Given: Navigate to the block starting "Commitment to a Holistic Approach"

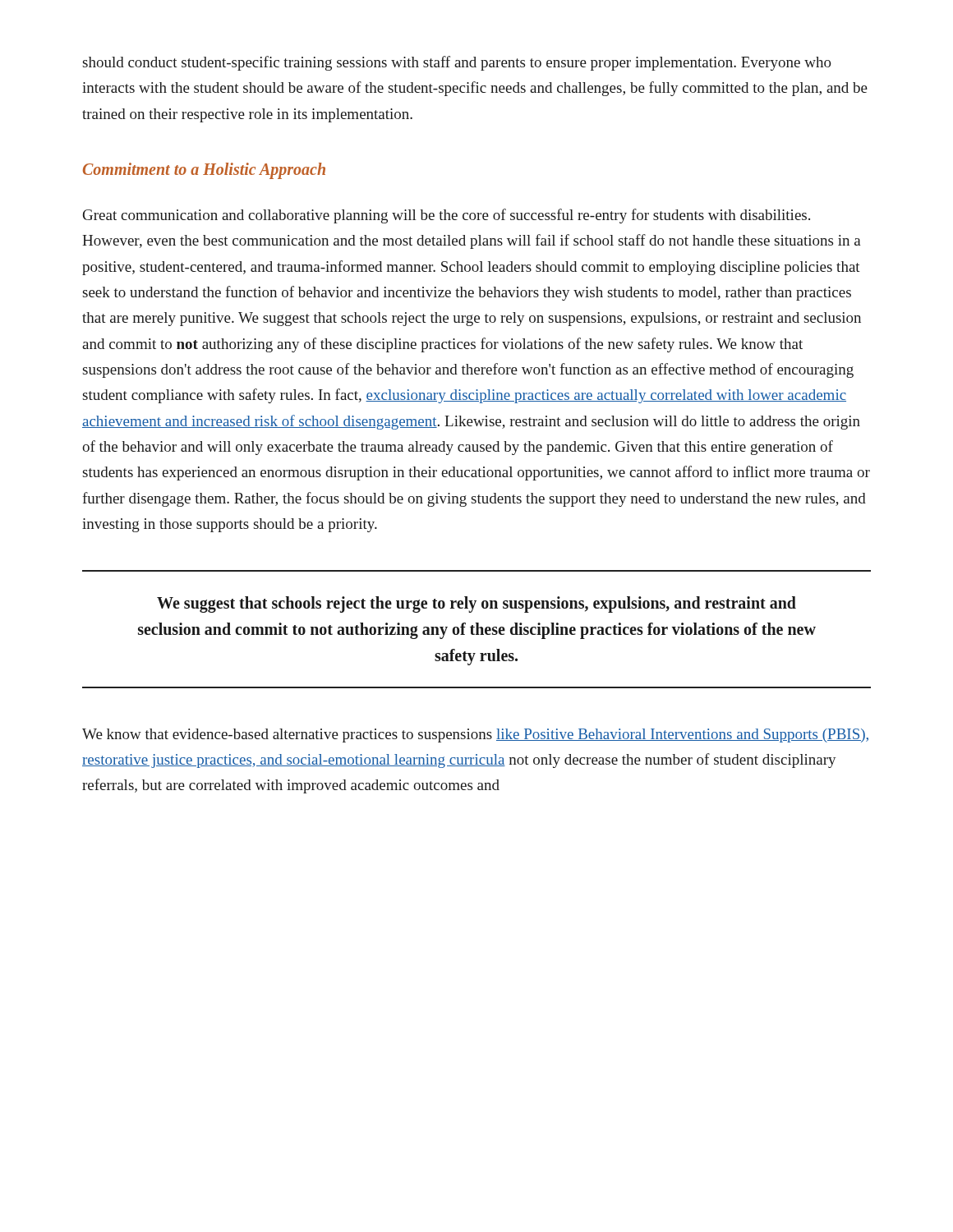Looking at the screenshot, I should (x=204, y=169).
